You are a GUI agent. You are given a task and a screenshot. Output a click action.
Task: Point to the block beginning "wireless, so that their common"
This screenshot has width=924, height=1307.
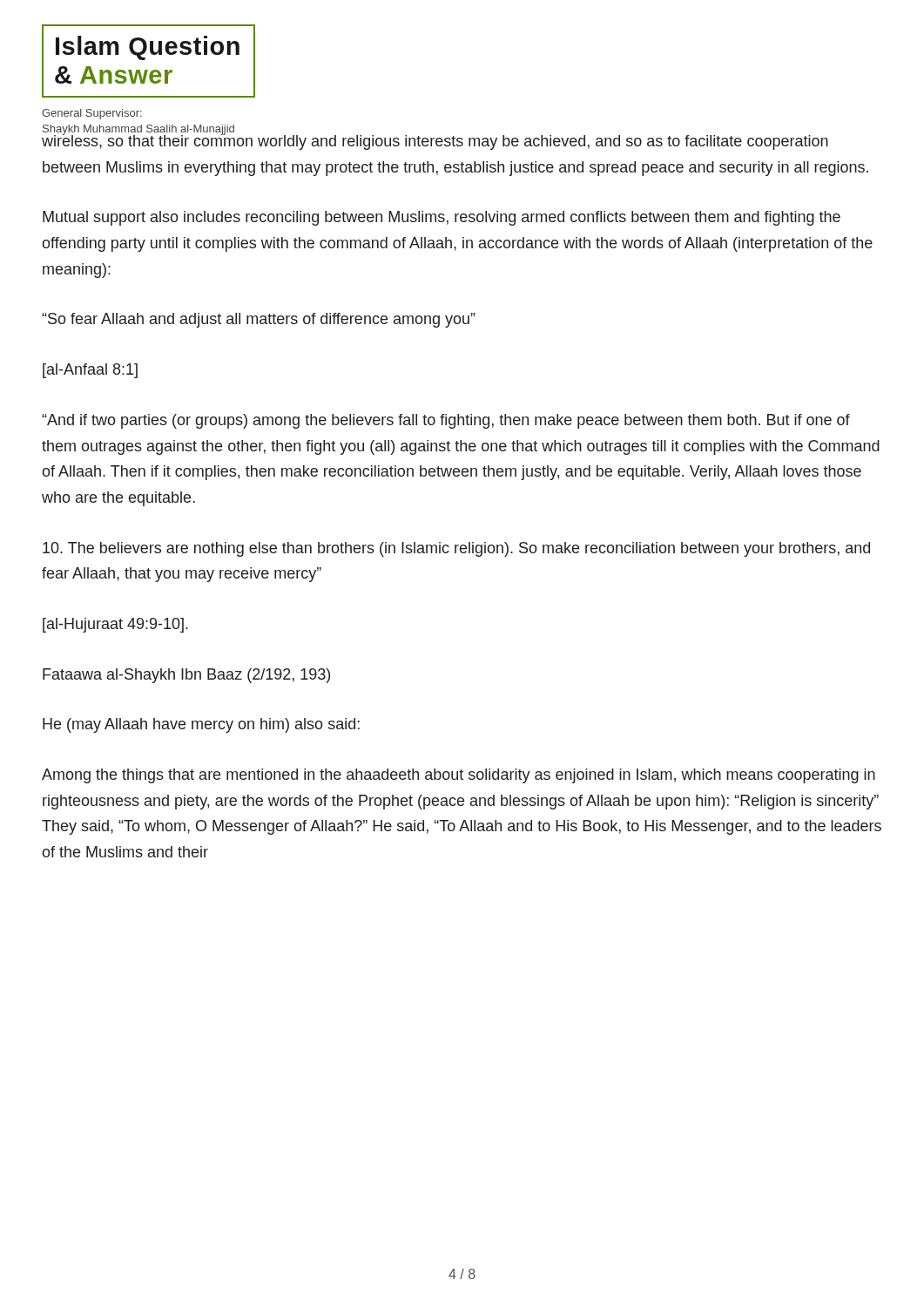[456, 154]
